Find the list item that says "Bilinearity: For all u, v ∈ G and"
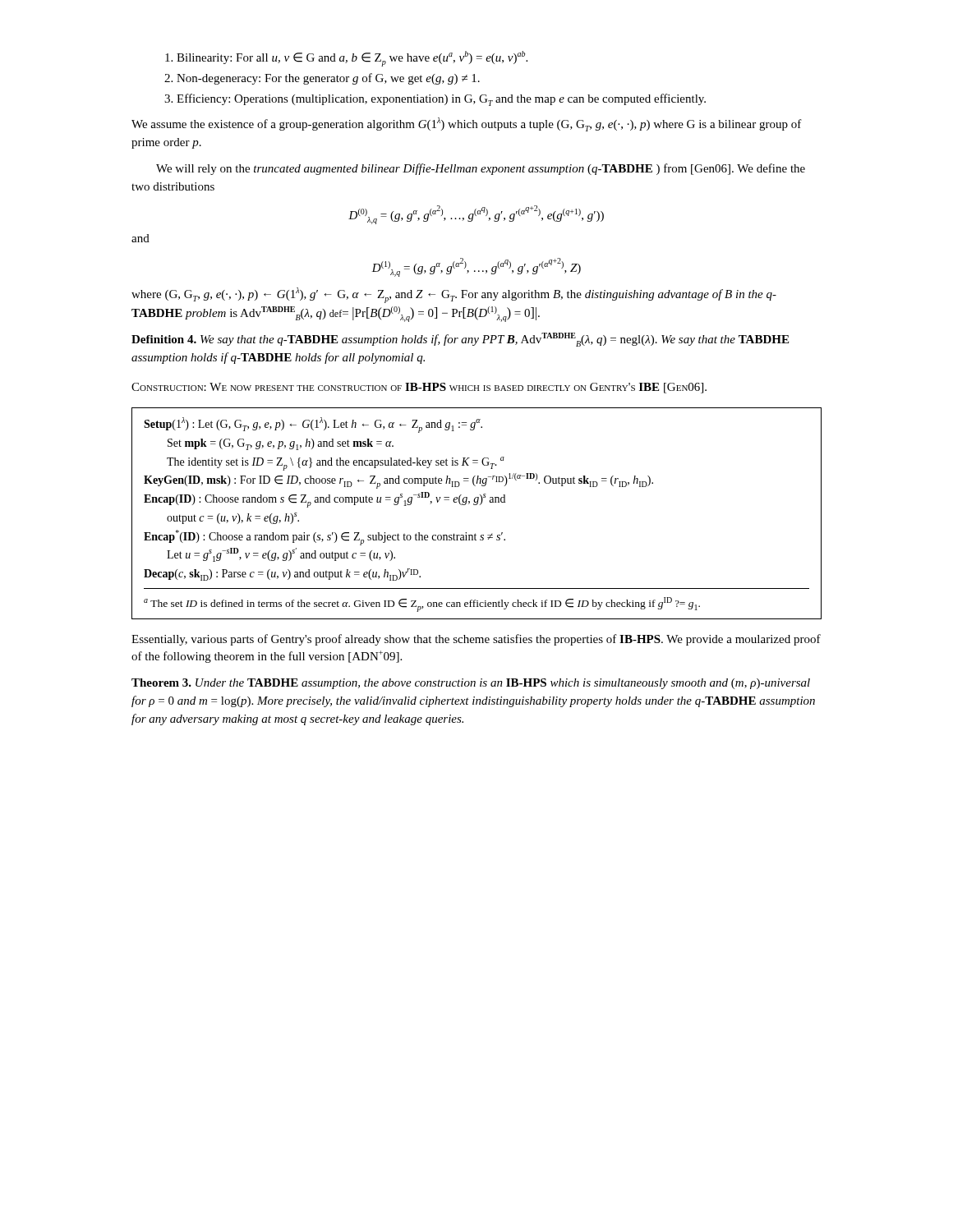Screen dimensions: 1232x953 click(346, 59)
